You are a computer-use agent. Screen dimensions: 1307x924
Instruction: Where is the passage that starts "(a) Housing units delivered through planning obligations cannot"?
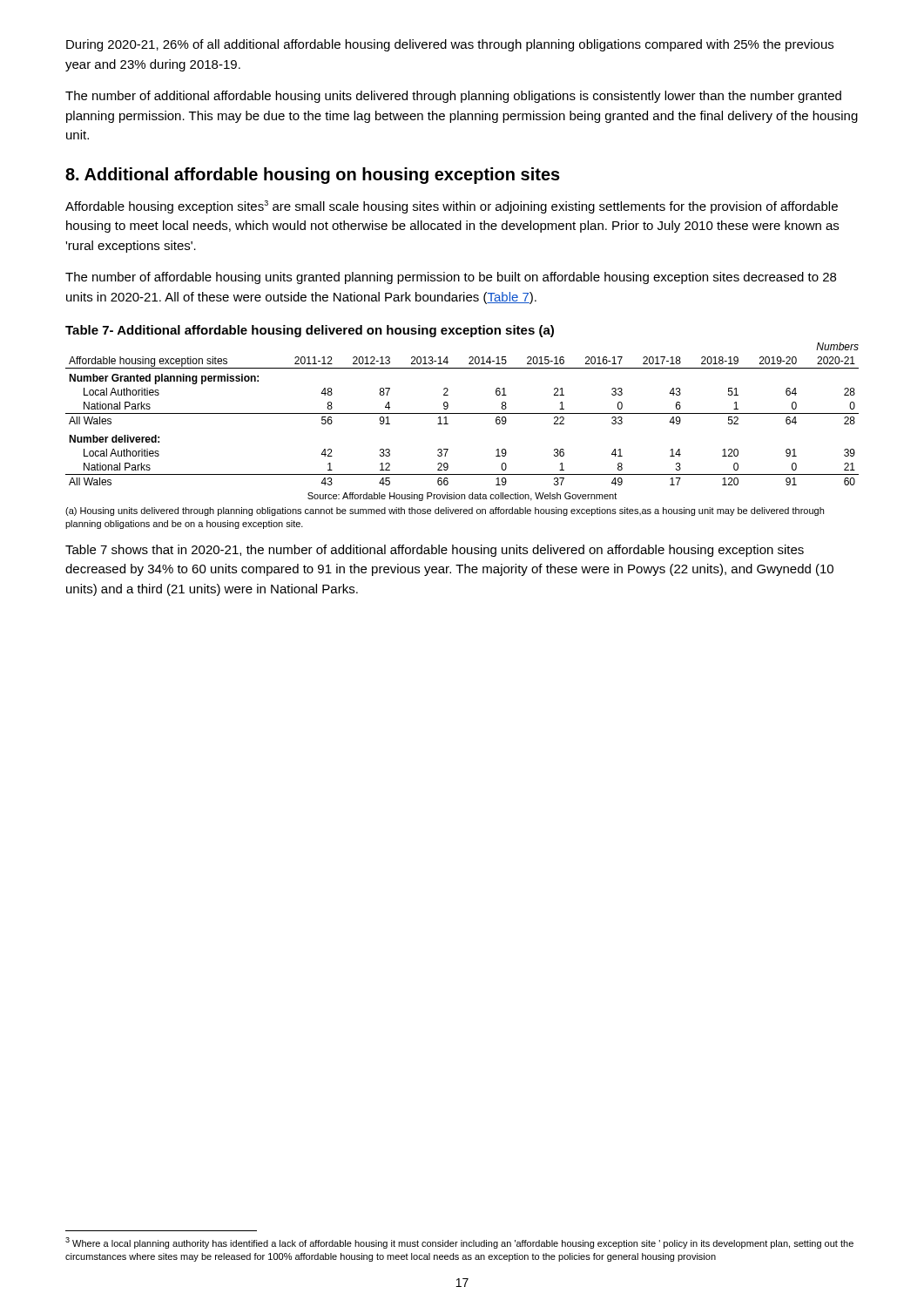(x=462, y=518)
